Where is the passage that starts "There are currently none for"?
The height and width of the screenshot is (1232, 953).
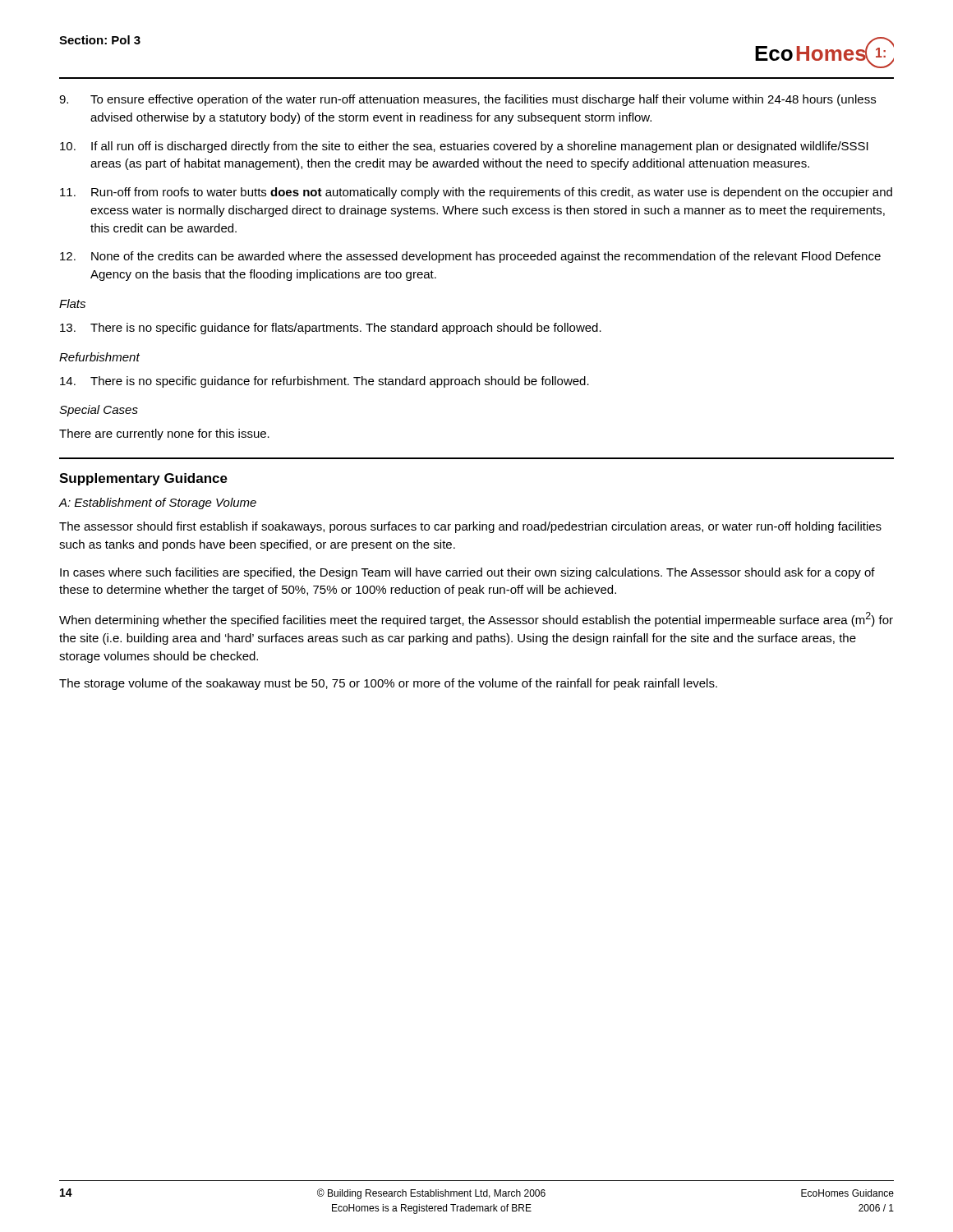[x=165, y=433]
